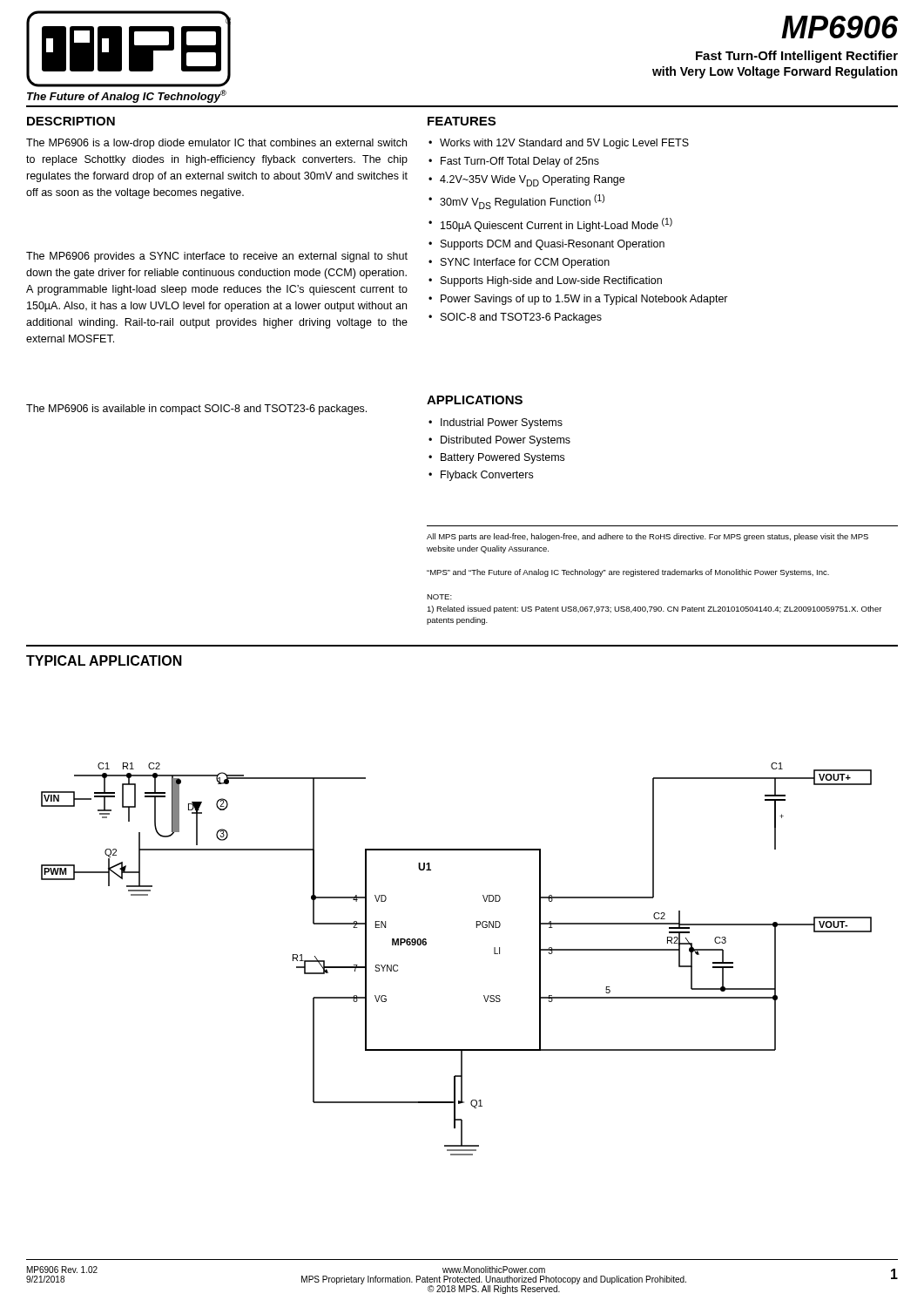Navigate to the text starting "•150µA Quiescent Current in Light-Load"
Image resolution: width=924 pixels, height=1307 pixels.
point(551,223)
